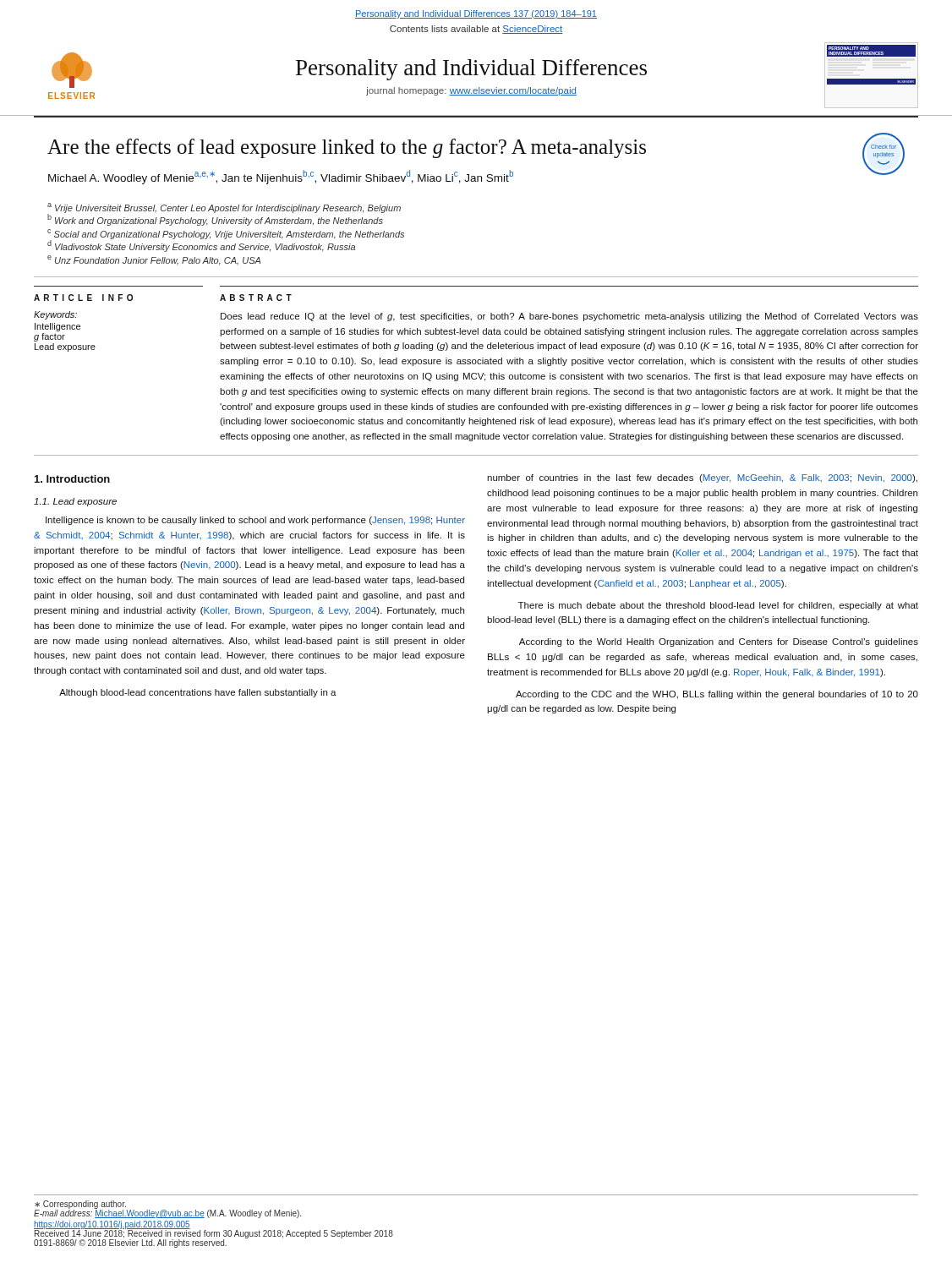Click on the section header that says "1. Introduction"
The image size is (952, 1268).
tap(72, 479)
